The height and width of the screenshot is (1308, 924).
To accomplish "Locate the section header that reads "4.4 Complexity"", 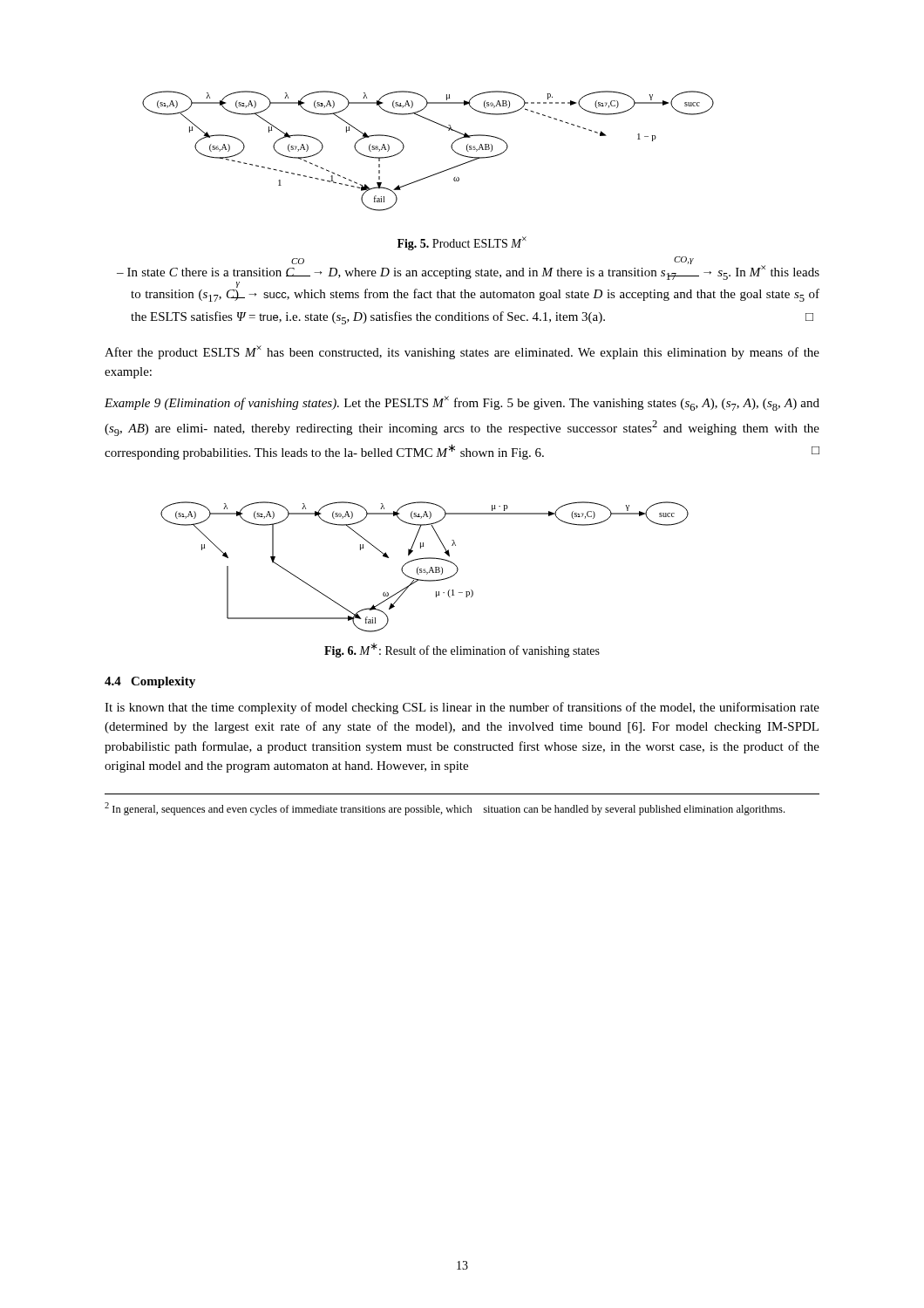I will (150, 681).
